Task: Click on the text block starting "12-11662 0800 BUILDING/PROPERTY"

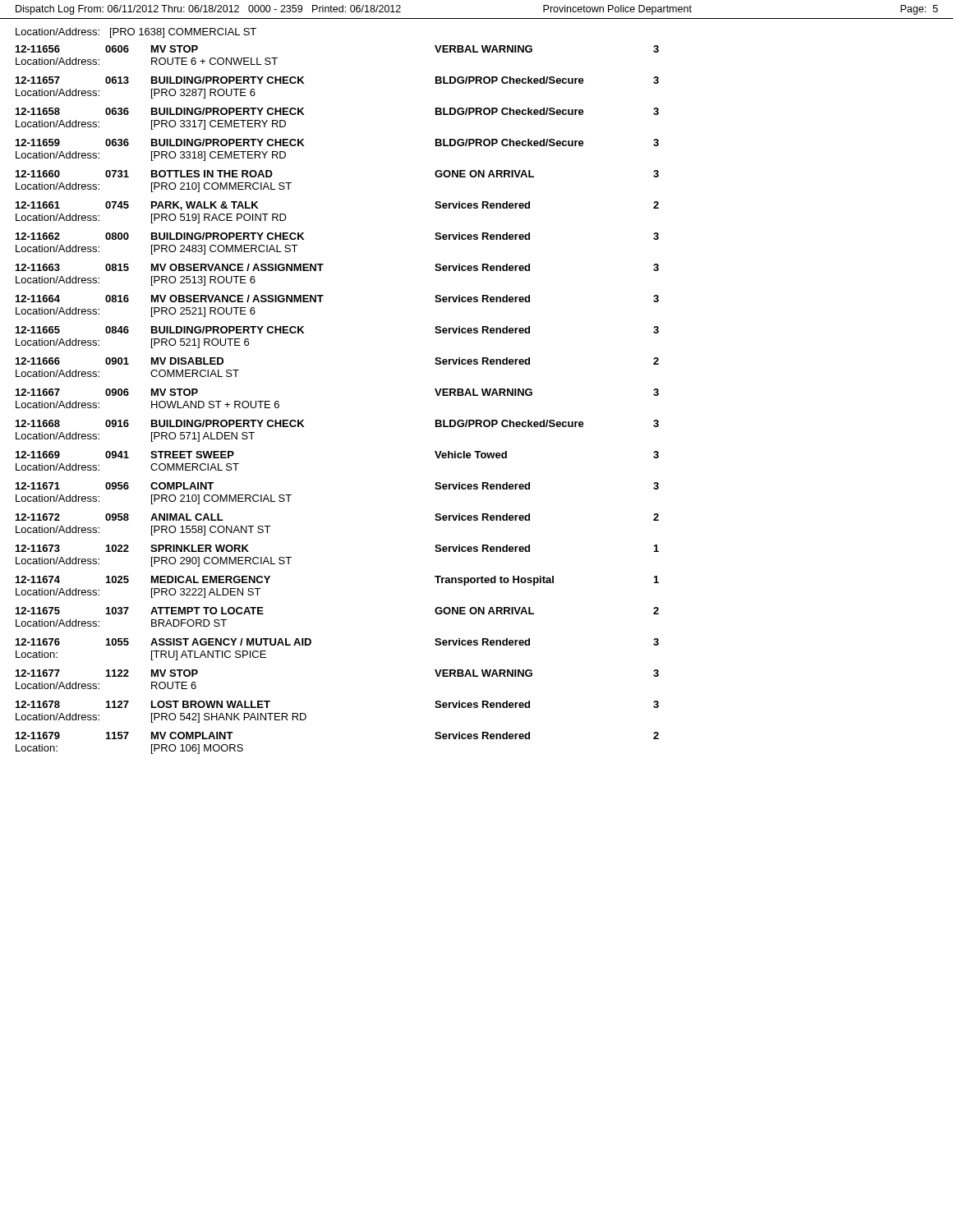Action: (476, 244)
